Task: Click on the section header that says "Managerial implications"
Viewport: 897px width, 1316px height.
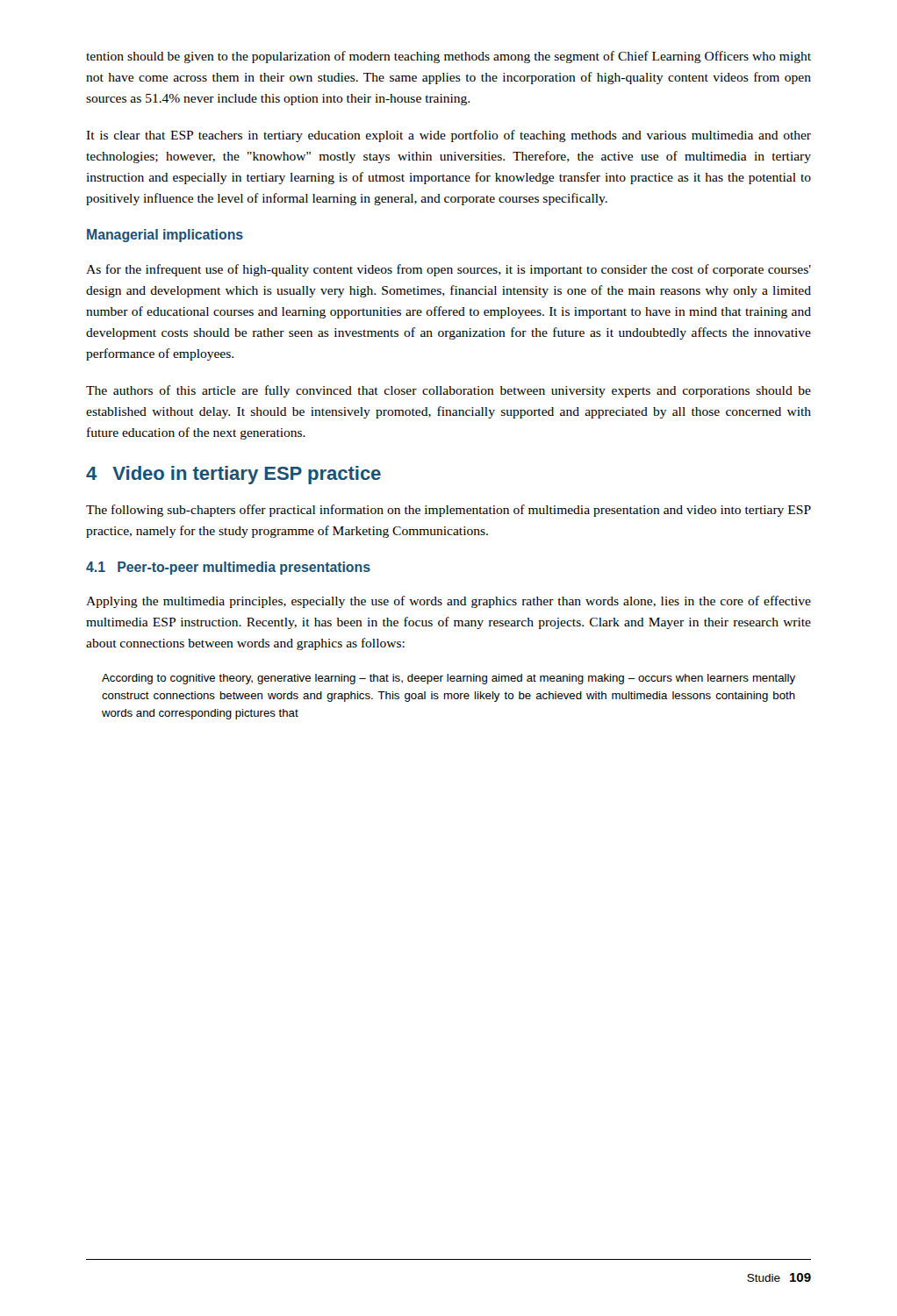Action: click(165, 236)
